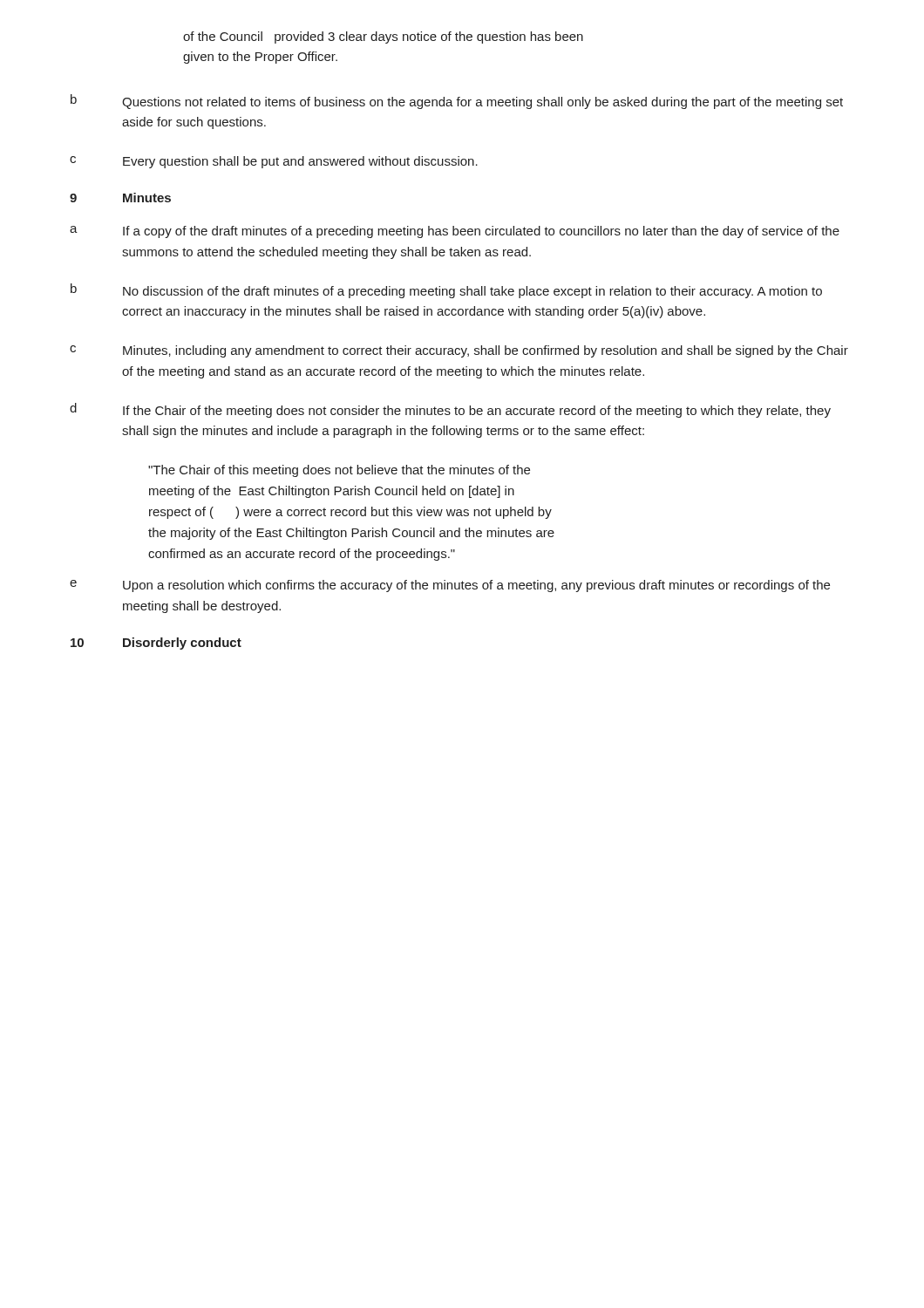Find the block on this page that starts "b No discussion of the draft minutes"
The height and width of the screenshot is (1308, 924).
[x=462, y=301]
